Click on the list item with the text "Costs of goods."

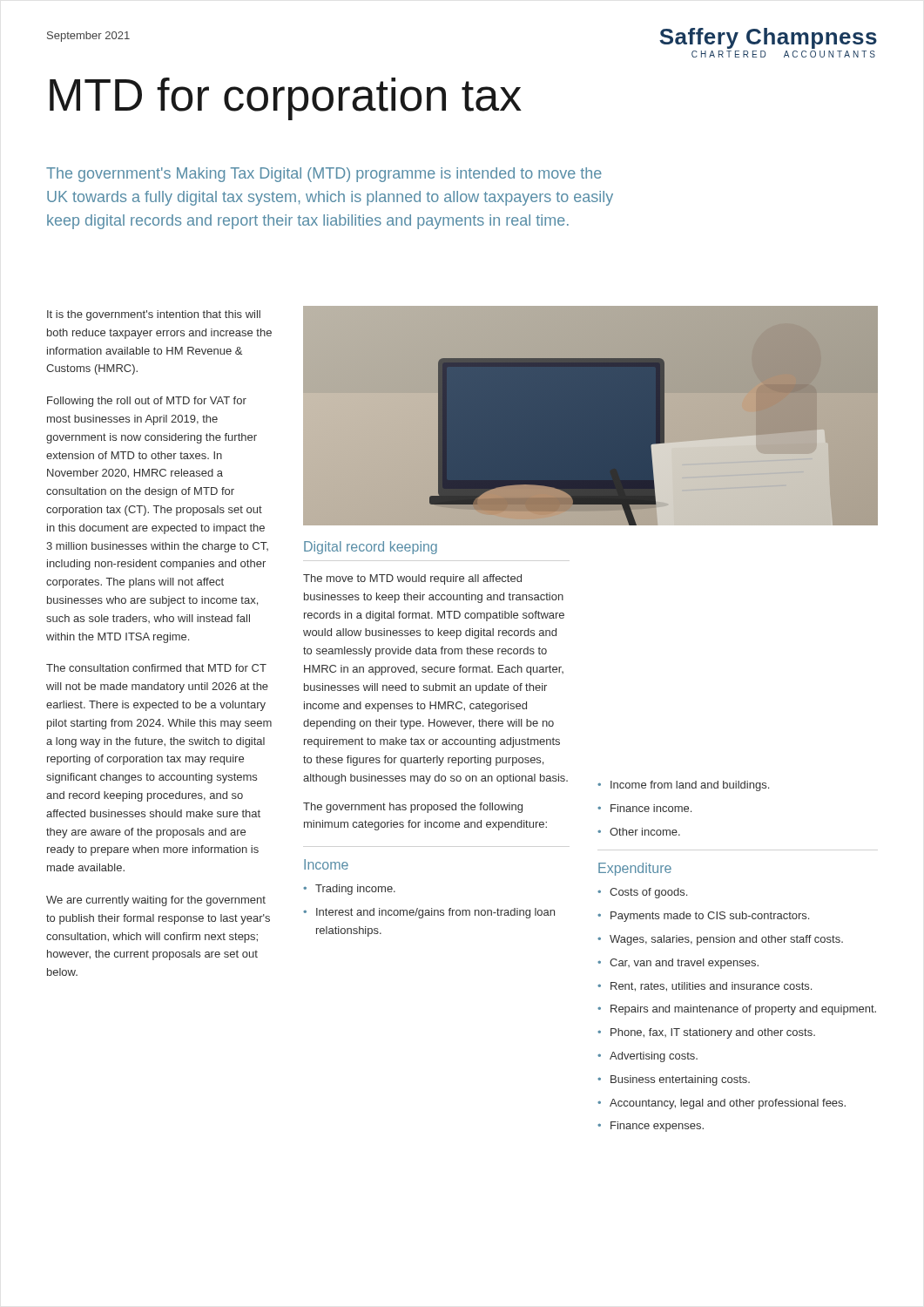pyautogui.click(x=649, y=892)
